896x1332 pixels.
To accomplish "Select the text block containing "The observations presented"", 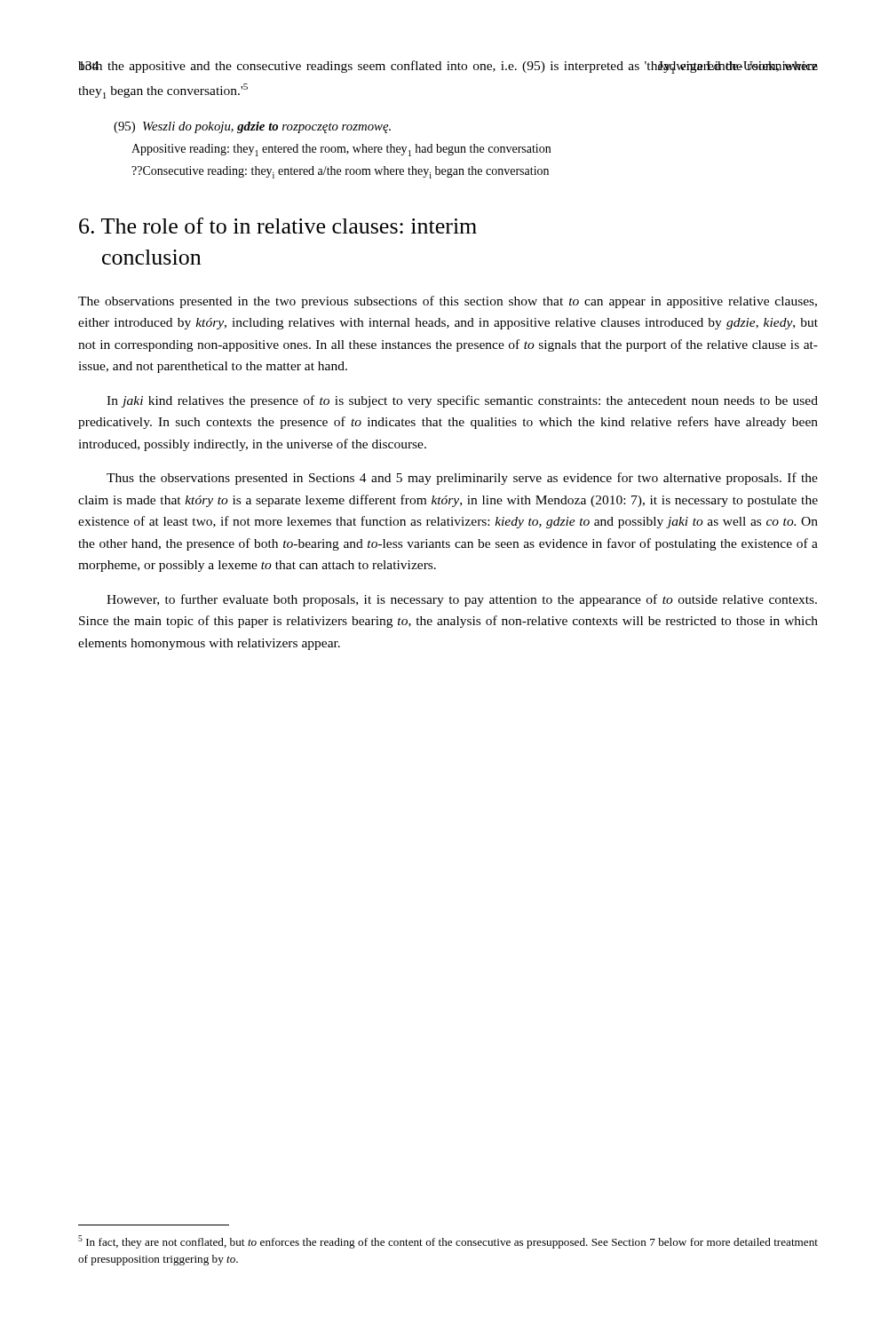I will [448, 333].
